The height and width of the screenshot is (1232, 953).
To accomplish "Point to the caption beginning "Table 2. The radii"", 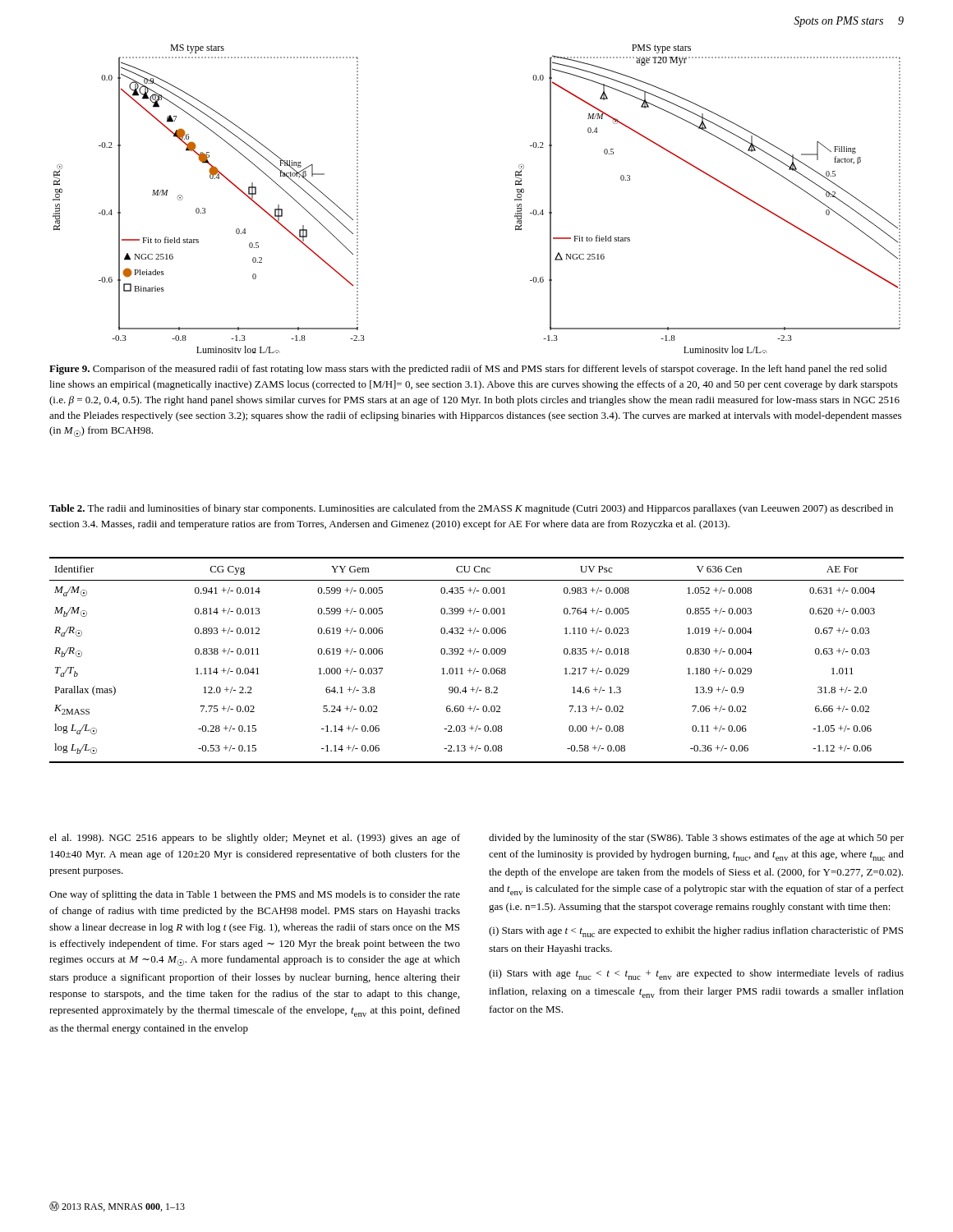I will click(471, 516).
